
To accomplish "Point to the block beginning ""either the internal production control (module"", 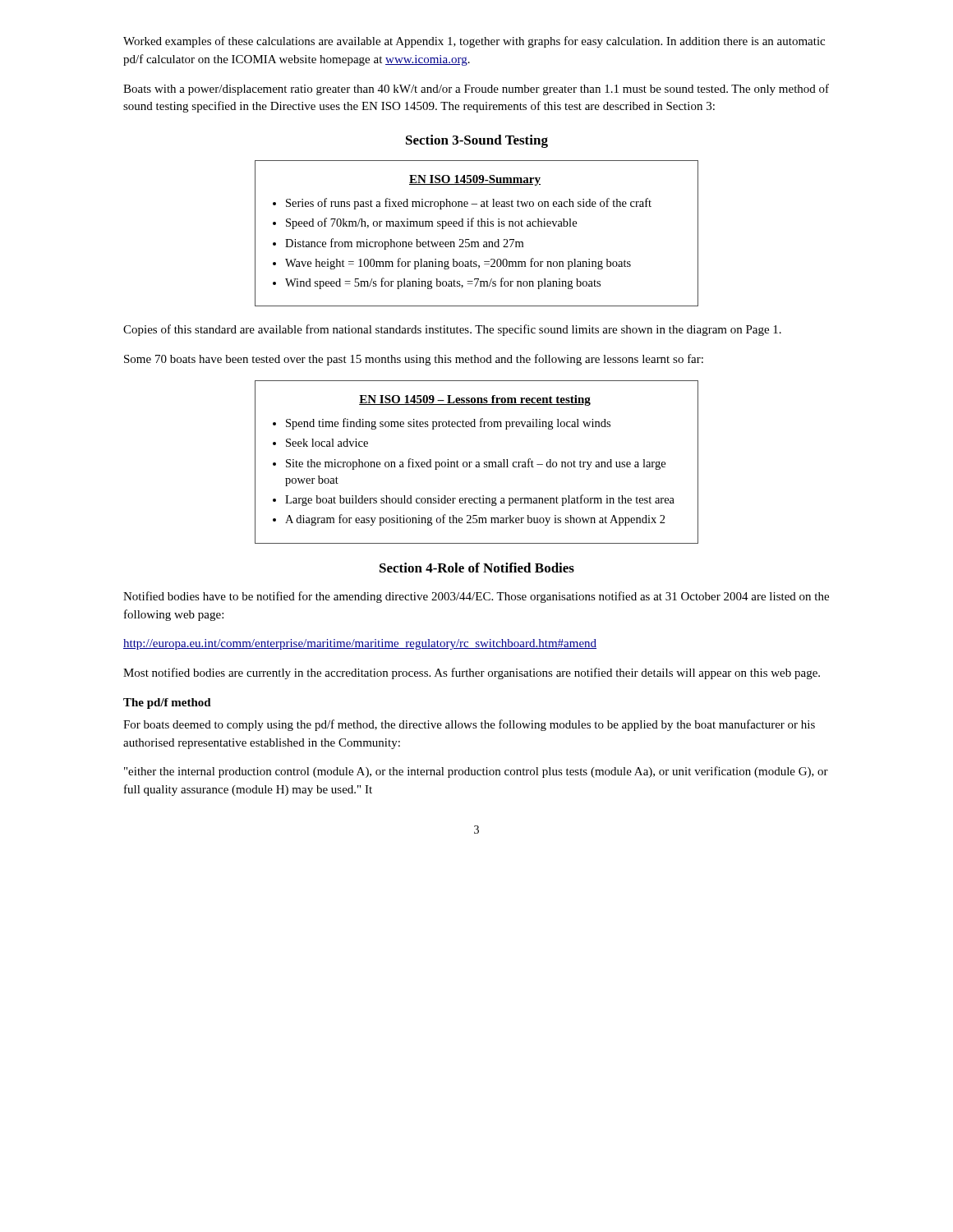I will [x=475, y=780].
